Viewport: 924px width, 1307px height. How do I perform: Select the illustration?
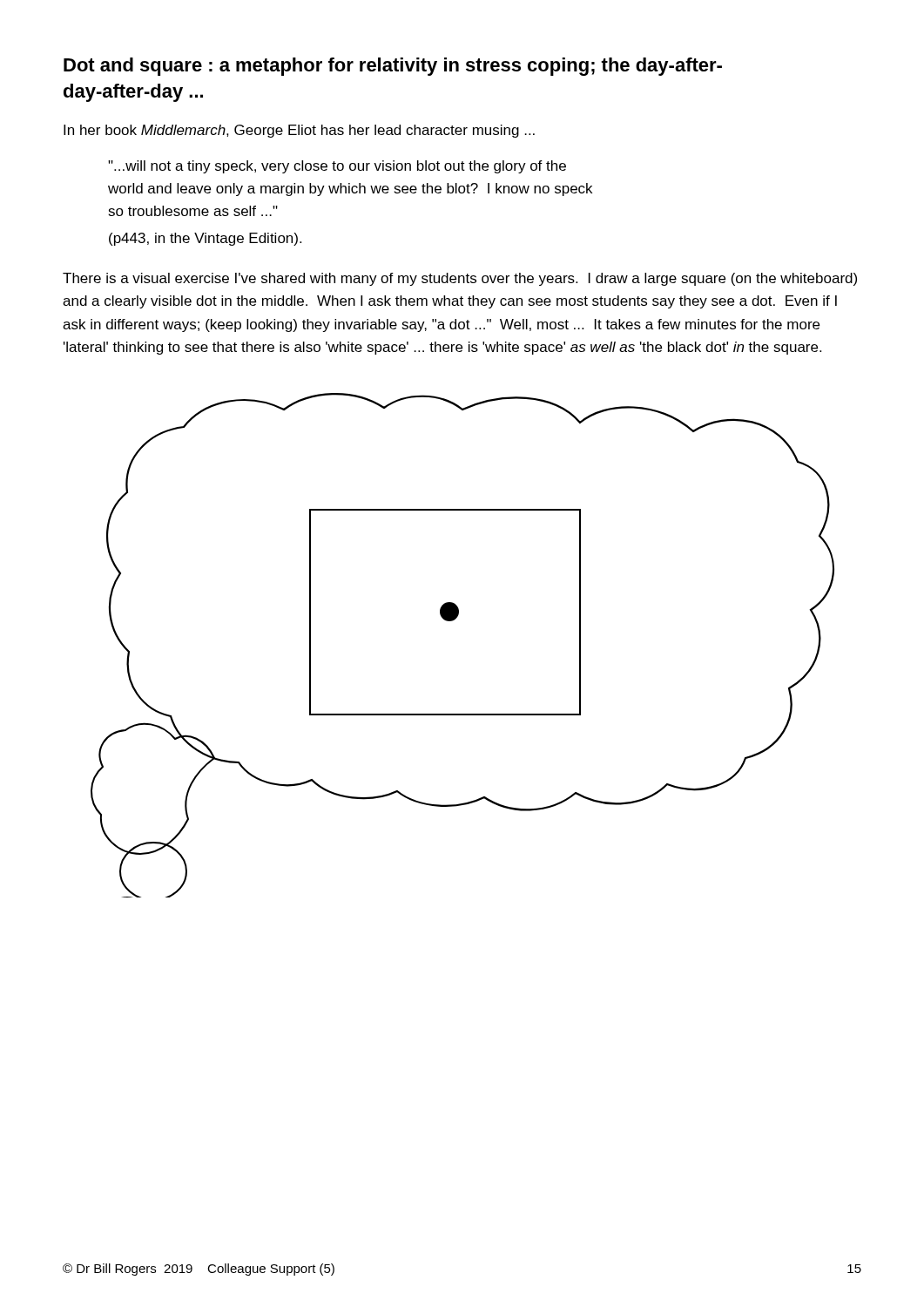(462, 641)
